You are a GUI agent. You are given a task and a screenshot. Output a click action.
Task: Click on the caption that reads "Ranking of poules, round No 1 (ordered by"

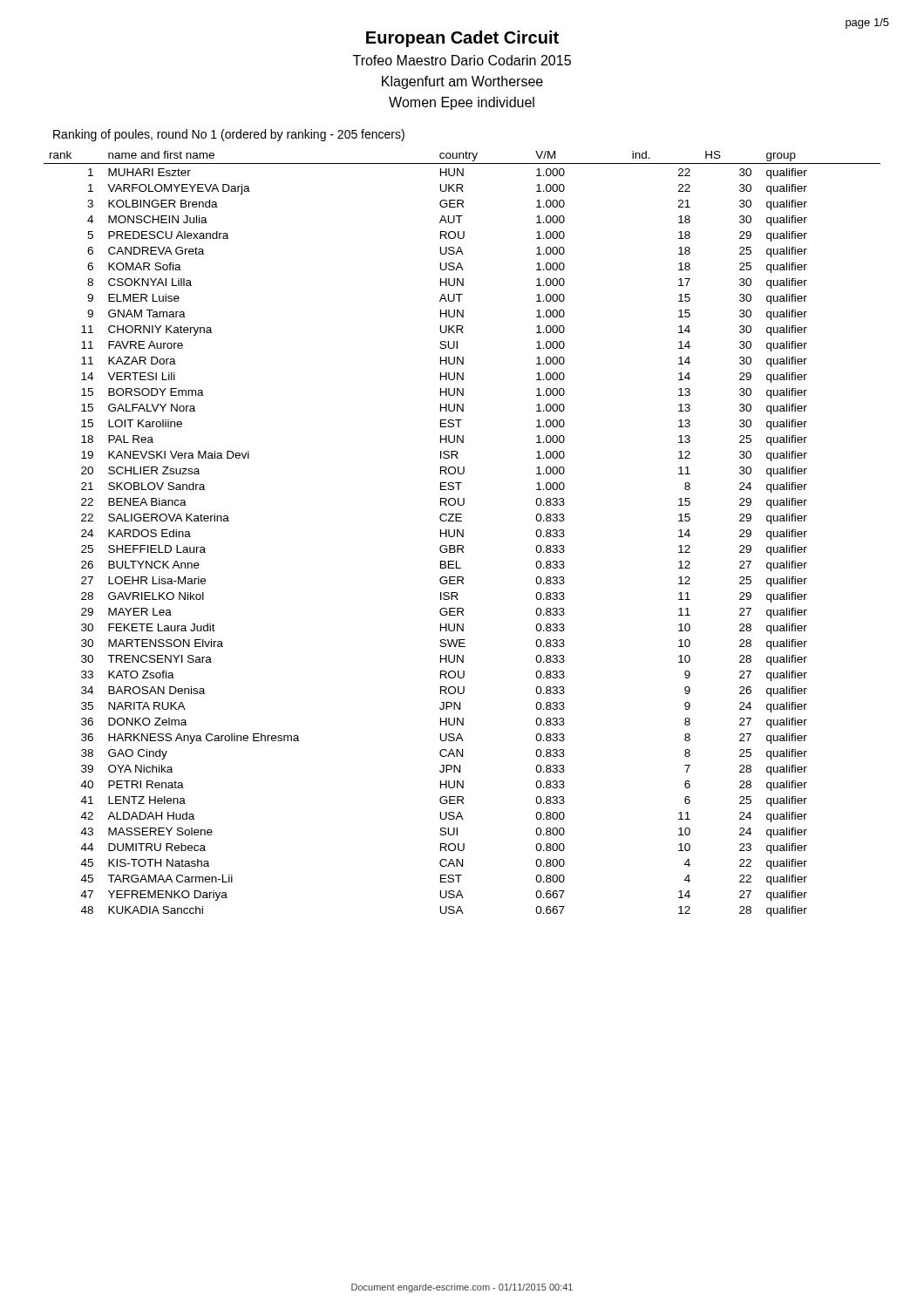pos(229,134)
